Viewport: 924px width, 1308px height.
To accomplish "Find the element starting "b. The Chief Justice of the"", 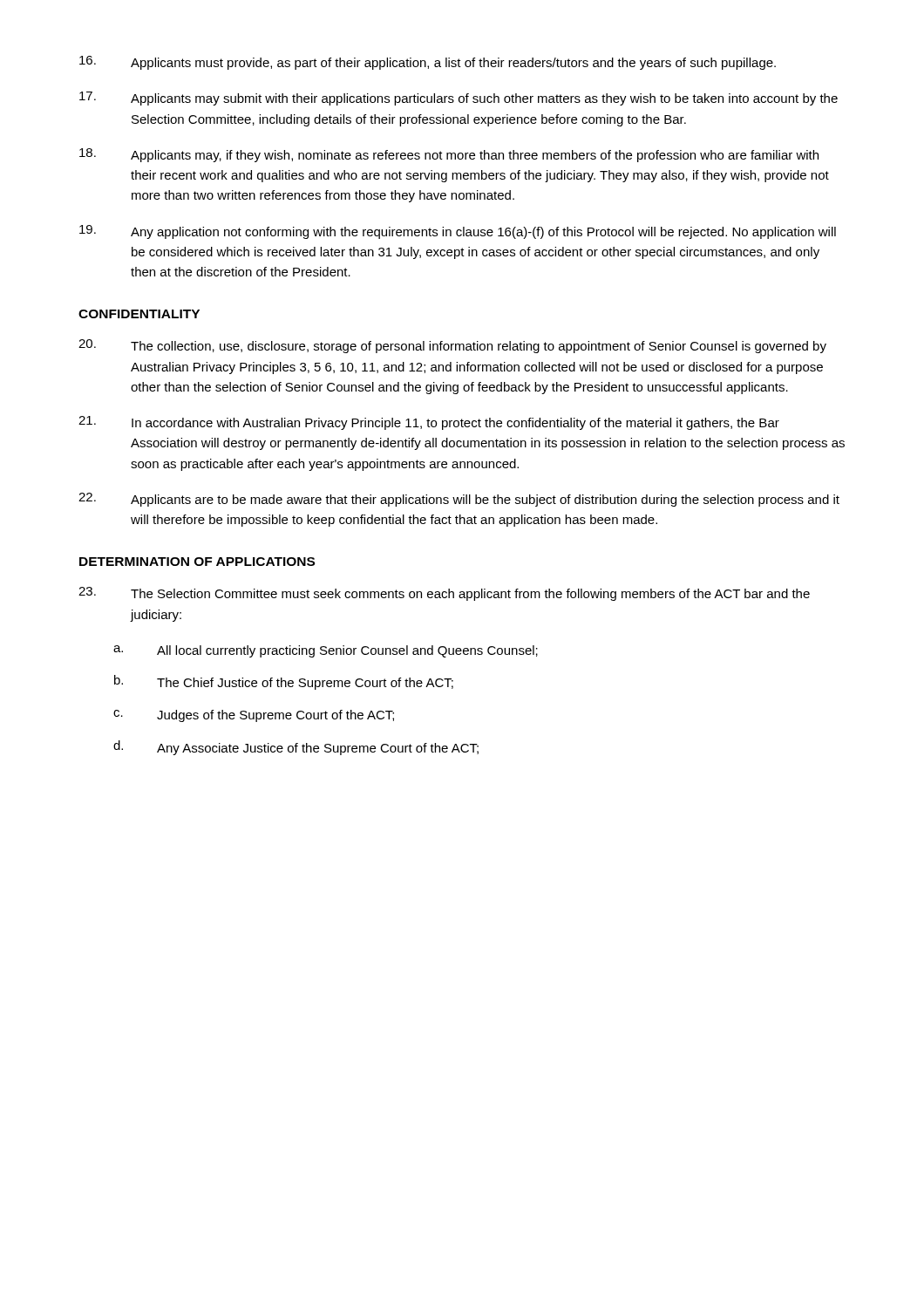I will (x=284, y=682).
